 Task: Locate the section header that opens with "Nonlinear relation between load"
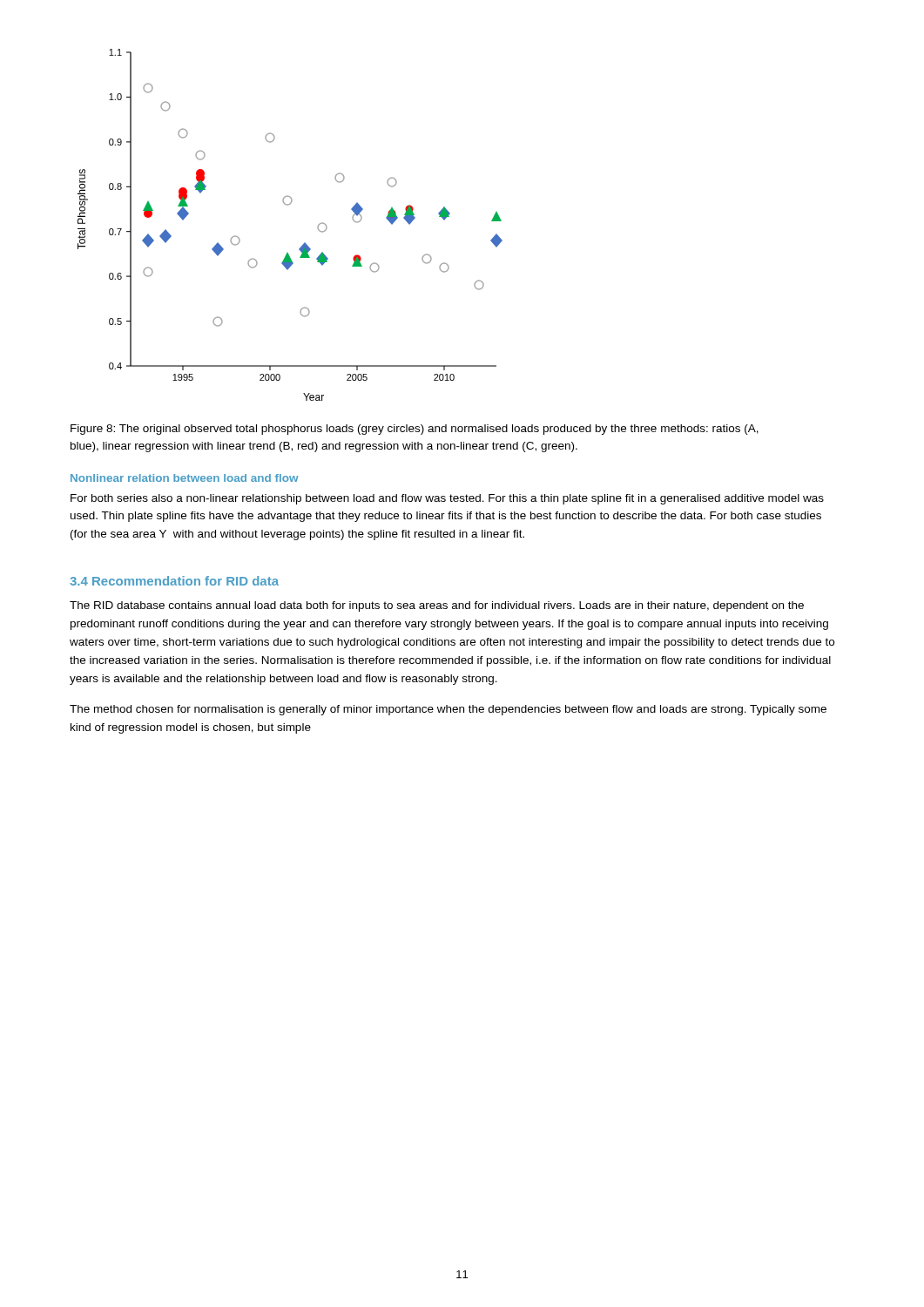[x=184, y=477]
